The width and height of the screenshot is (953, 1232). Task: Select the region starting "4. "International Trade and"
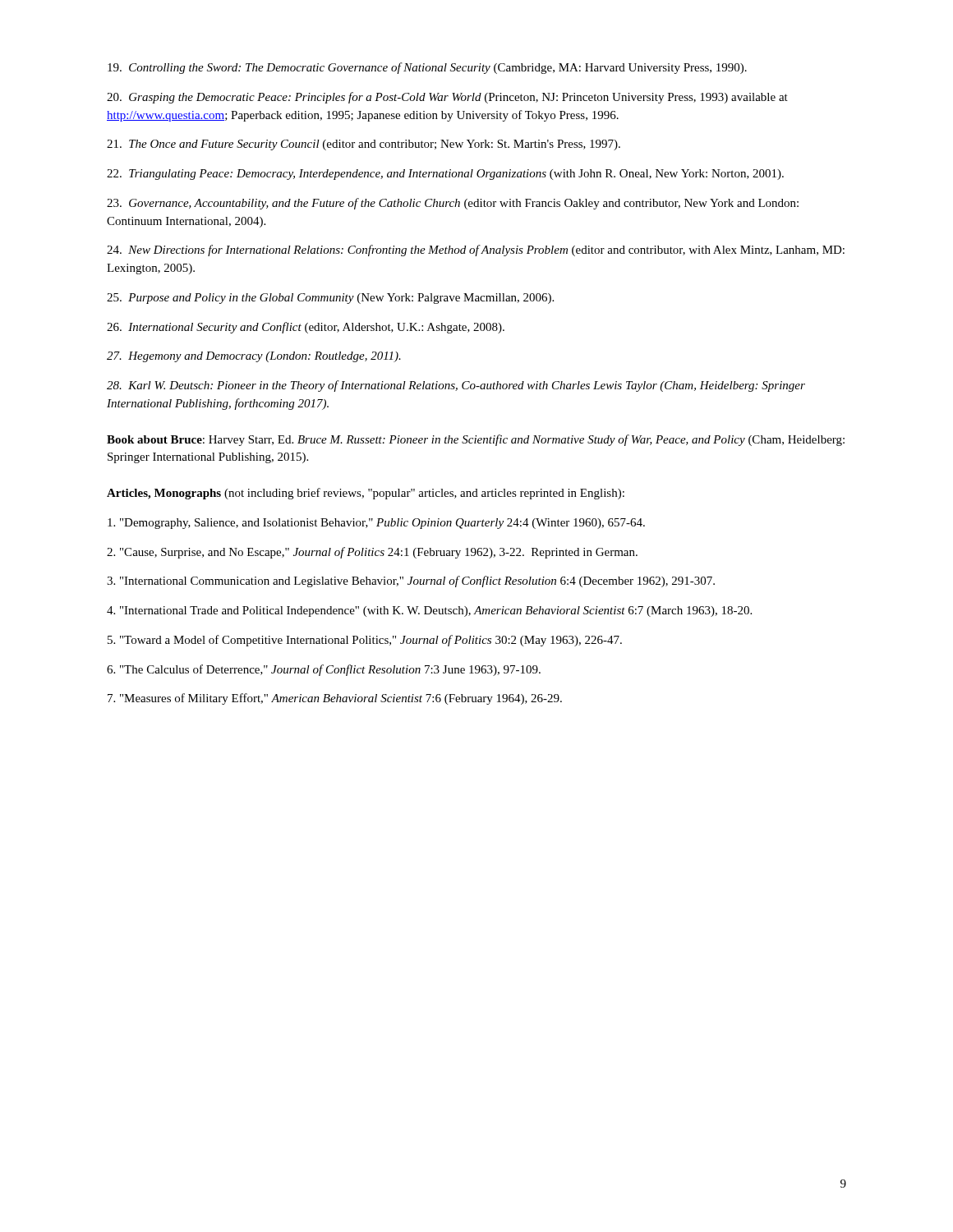click(x=430, y=610)
